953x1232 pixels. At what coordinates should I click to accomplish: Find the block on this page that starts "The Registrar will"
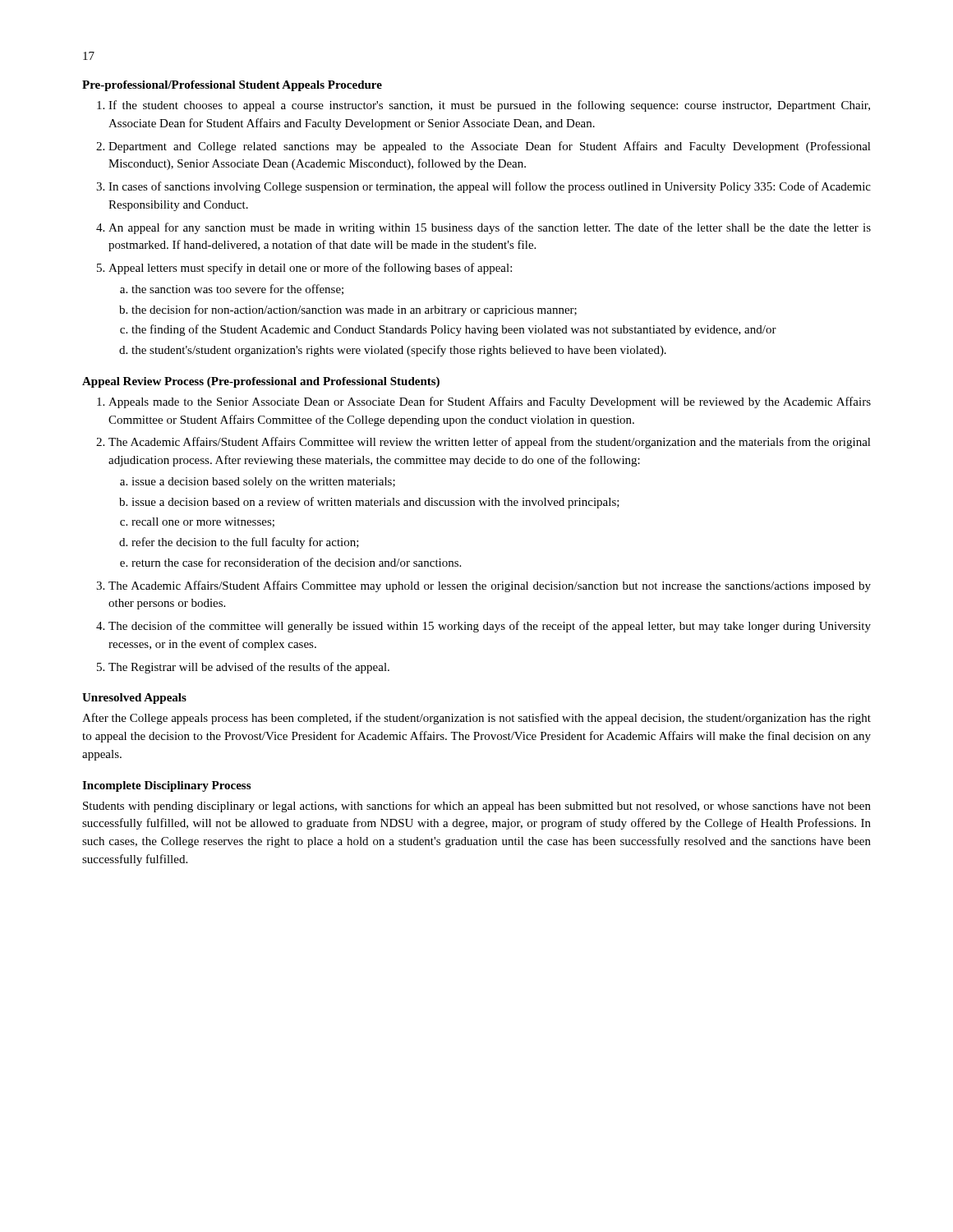point(249,667)
